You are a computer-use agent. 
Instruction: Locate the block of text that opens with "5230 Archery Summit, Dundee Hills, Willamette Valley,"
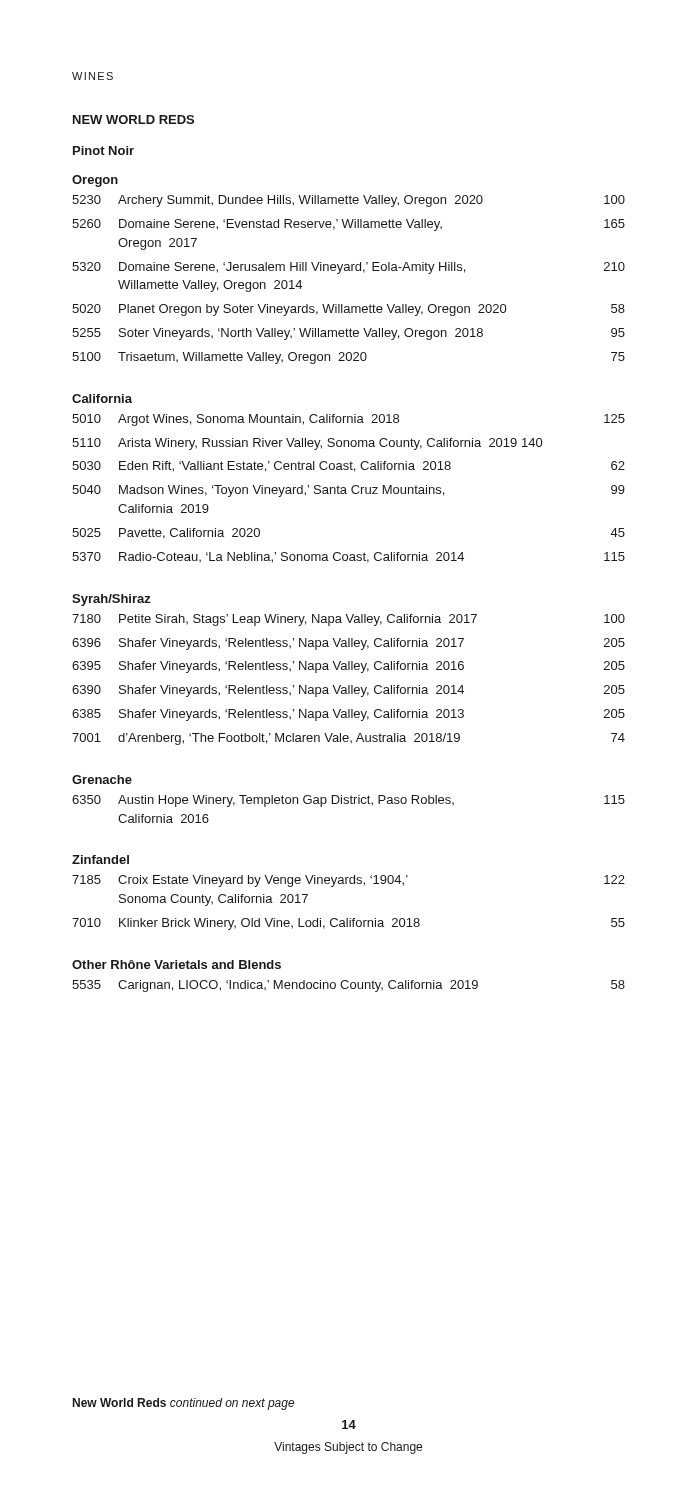pos(348,200)
